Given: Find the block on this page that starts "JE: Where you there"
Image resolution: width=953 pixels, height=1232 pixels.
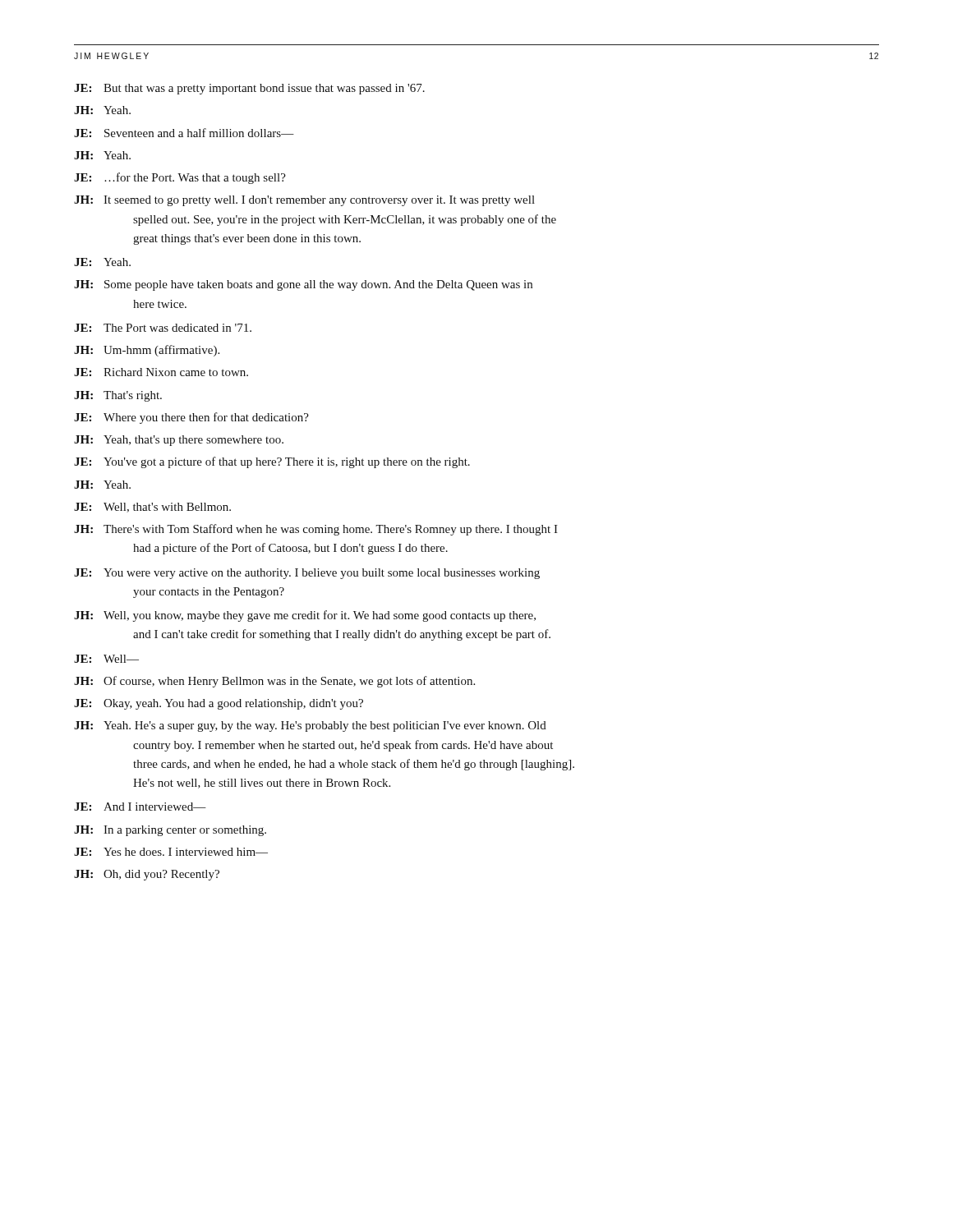Looking at the screenshot, I should (191, 418).
